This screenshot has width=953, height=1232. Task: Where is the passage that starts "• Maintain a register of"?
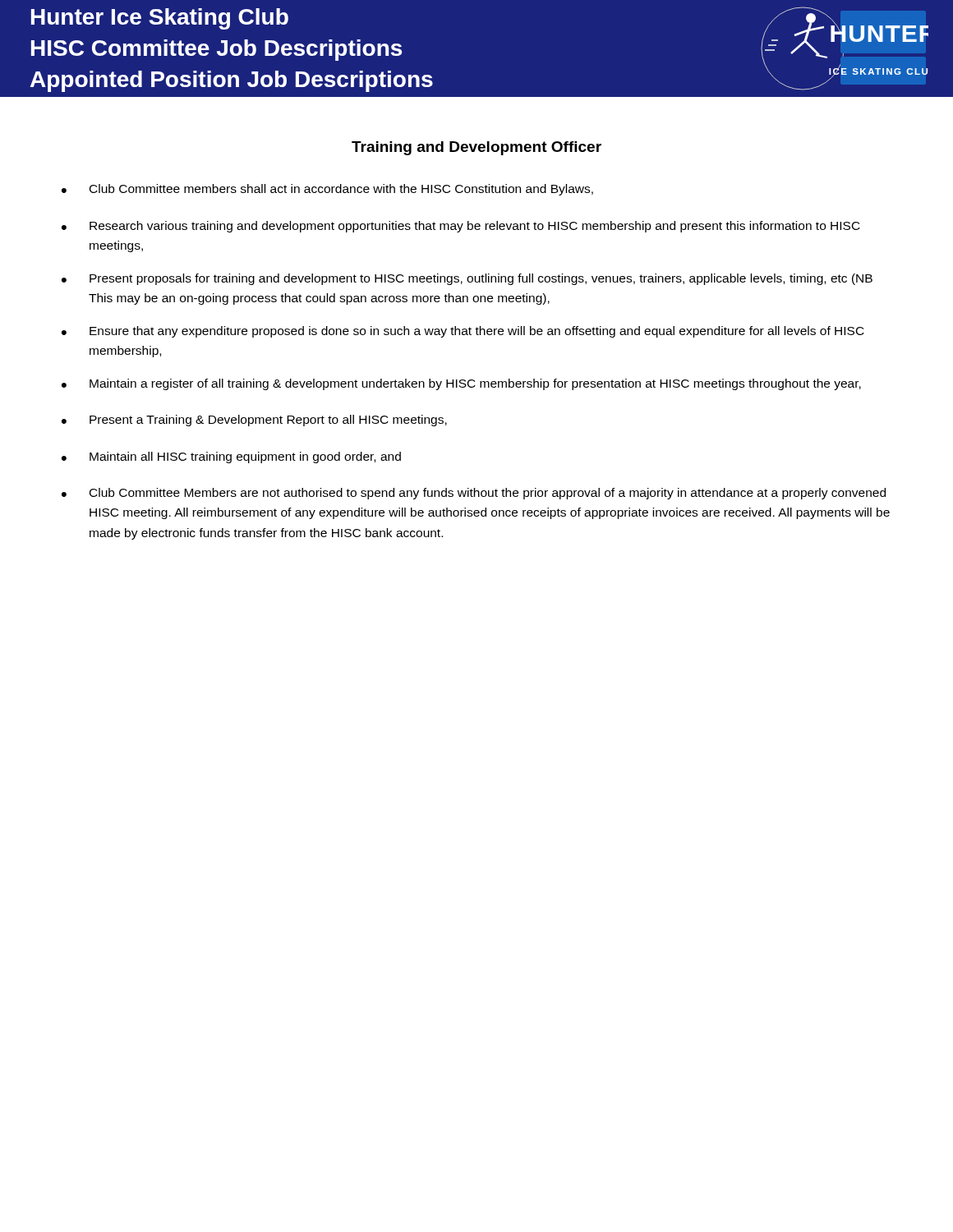(x=476, y=385)
